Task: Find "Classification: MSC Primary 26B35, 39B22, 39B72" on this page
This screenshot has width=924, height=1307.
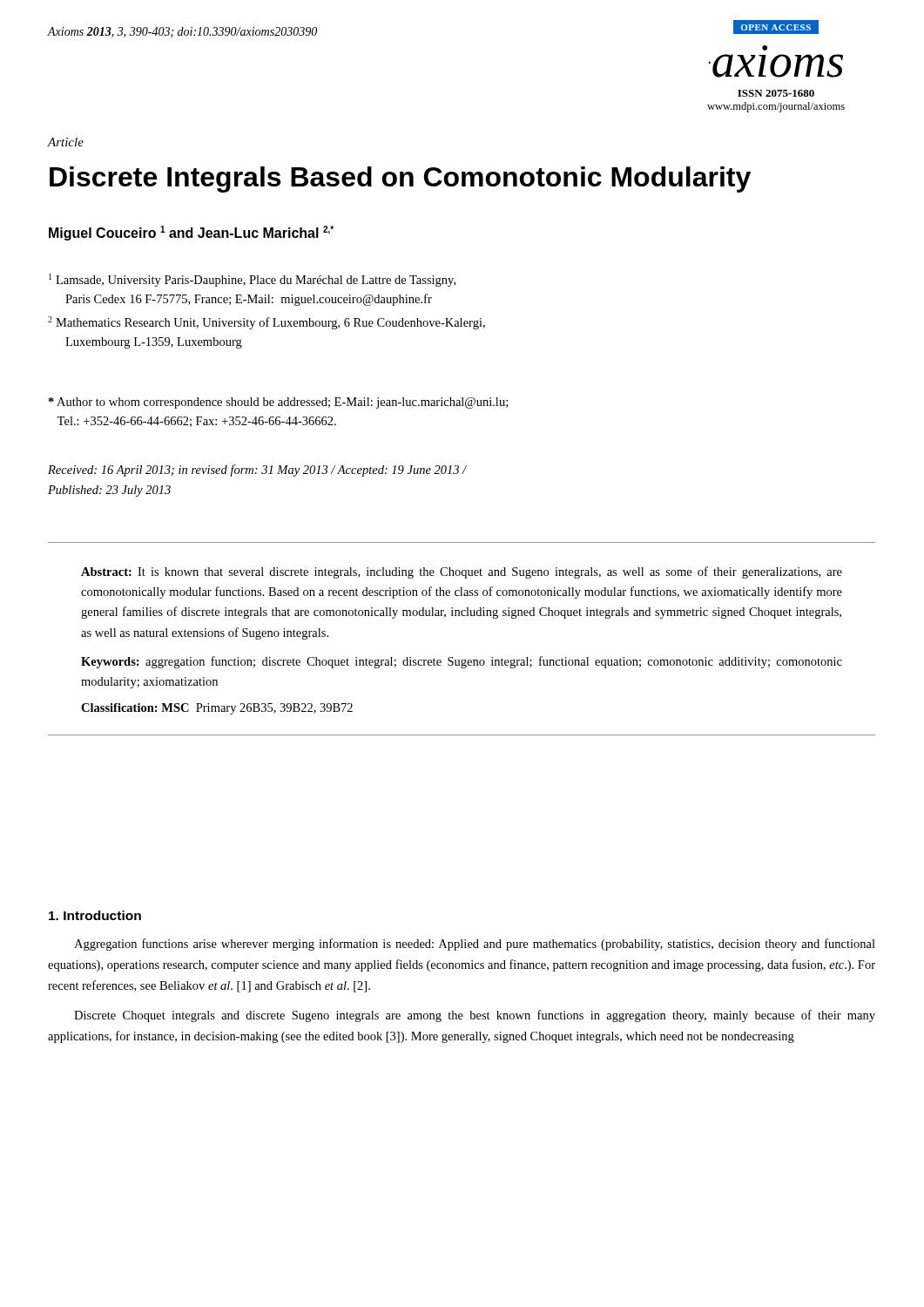Action: click(x=217, y=708)
